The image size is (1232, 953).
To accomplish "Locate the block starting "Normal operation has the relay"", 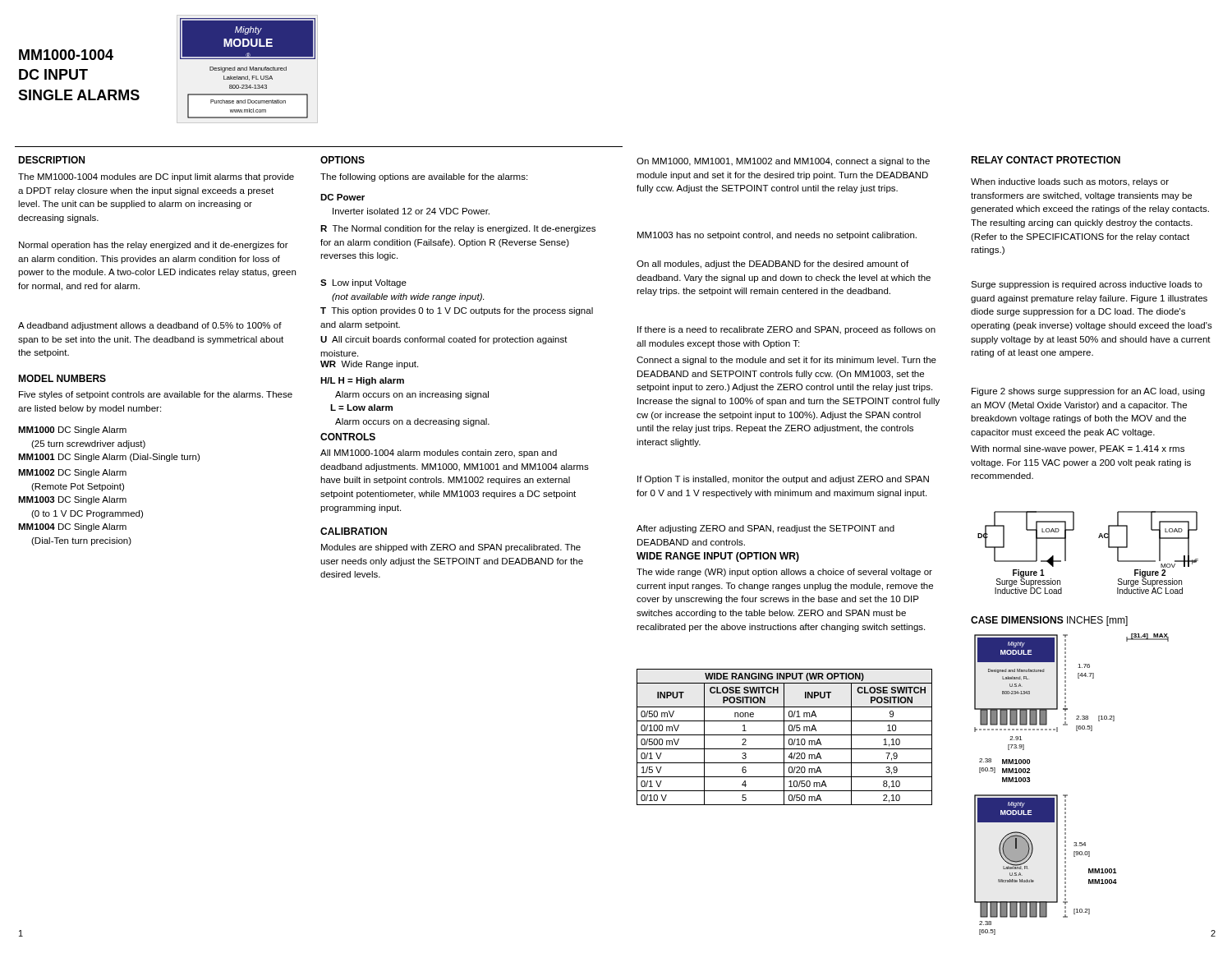I will [157, 265].
